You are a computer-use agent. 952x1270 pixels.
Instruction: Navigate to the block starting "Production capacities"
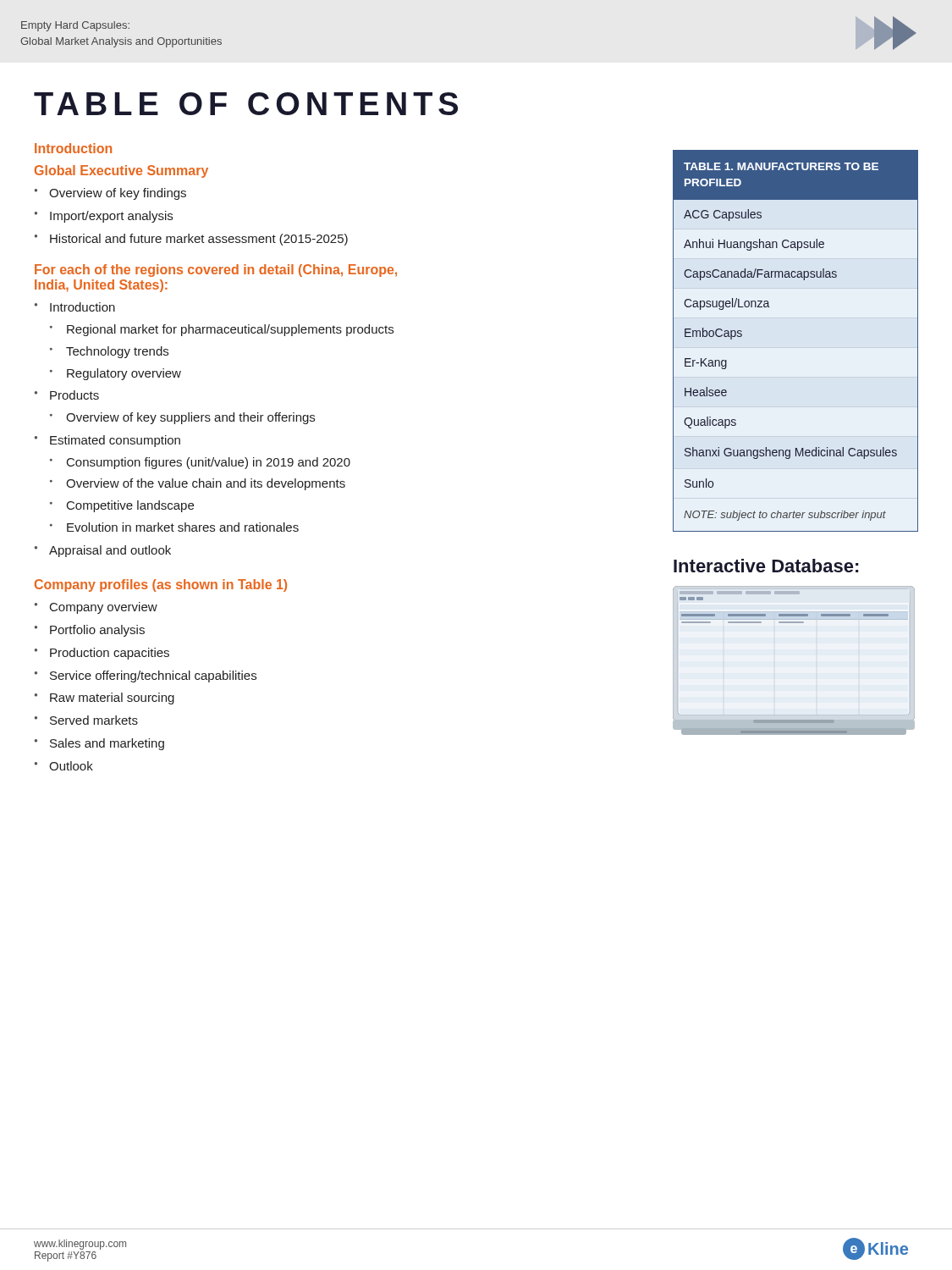109,652
